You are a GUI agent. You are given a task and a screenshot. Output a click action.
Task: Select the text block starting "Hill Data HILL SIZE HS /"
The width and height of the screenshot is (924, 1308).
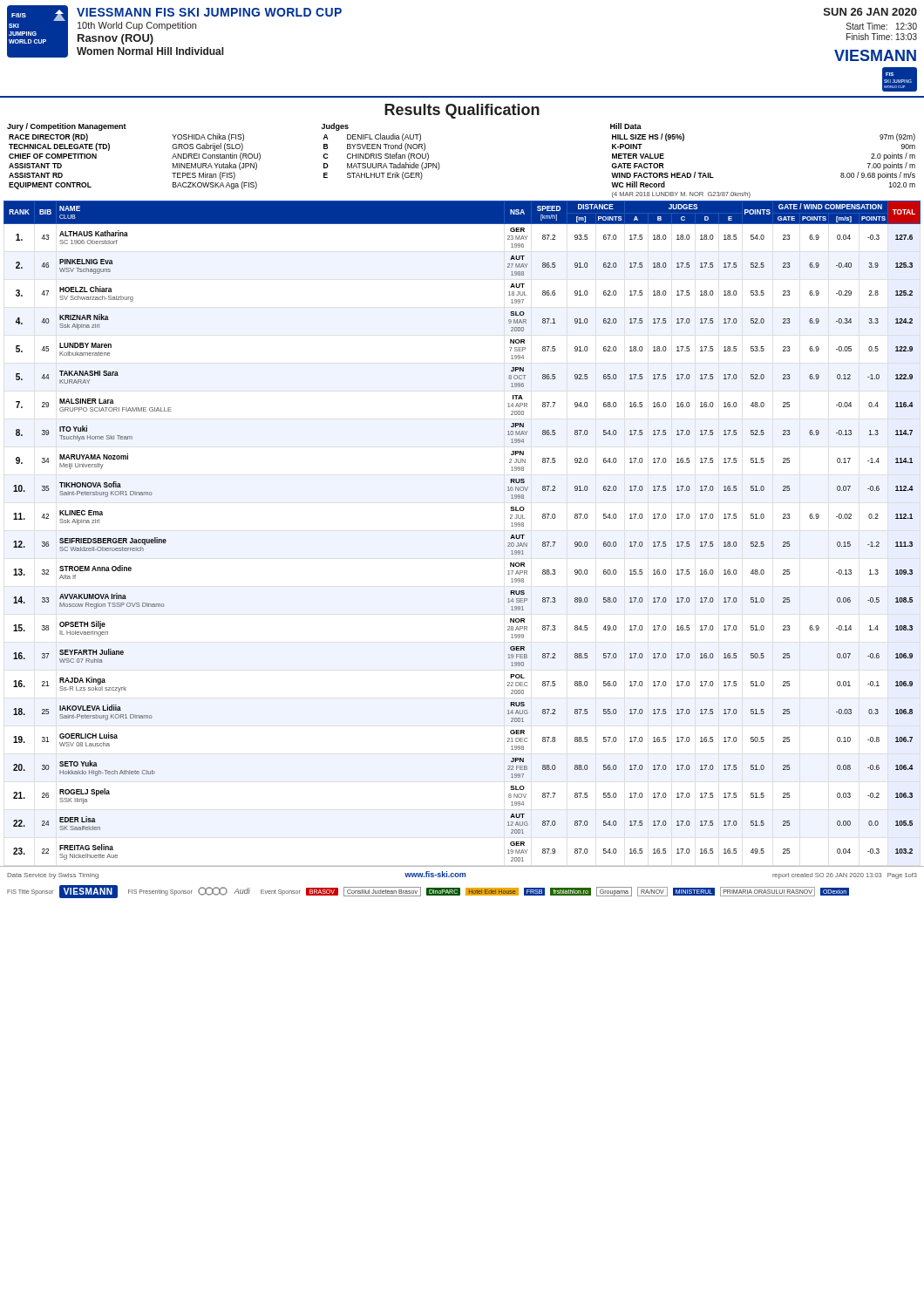[626, 126]
